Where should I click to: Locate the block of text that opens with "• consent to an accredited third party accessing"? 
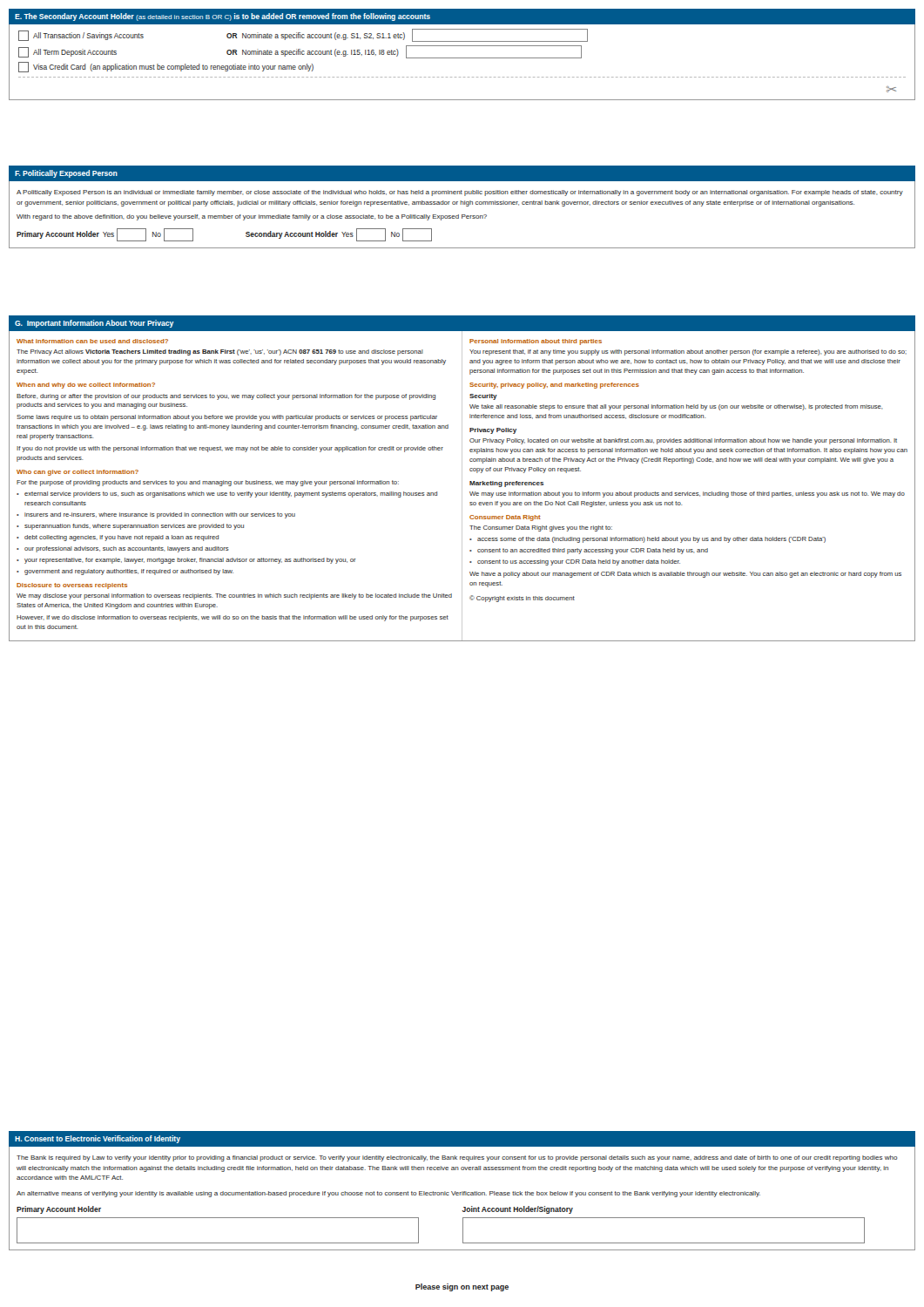pos(589,551)
